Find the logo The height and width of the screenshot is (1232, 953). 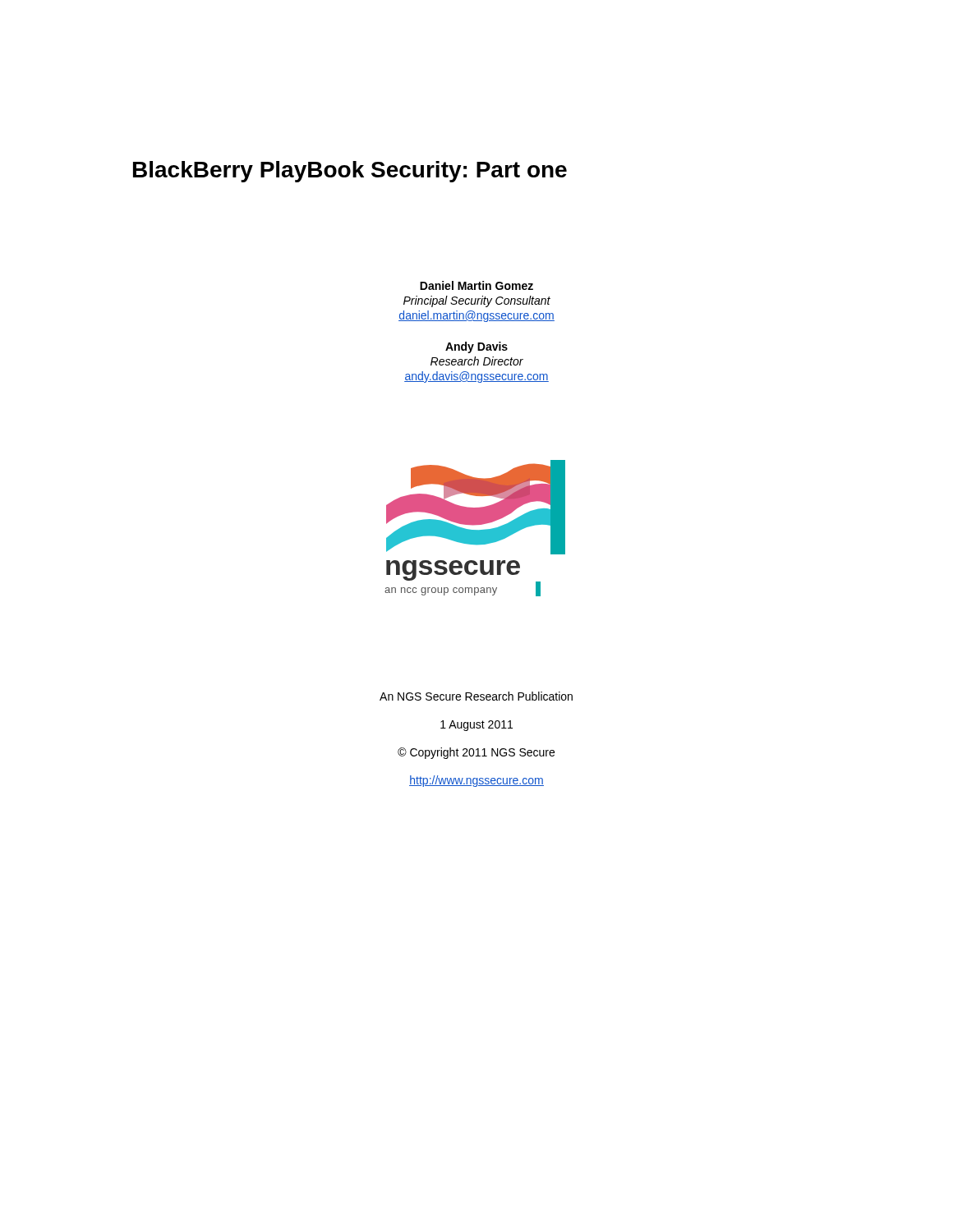[476, 535]
